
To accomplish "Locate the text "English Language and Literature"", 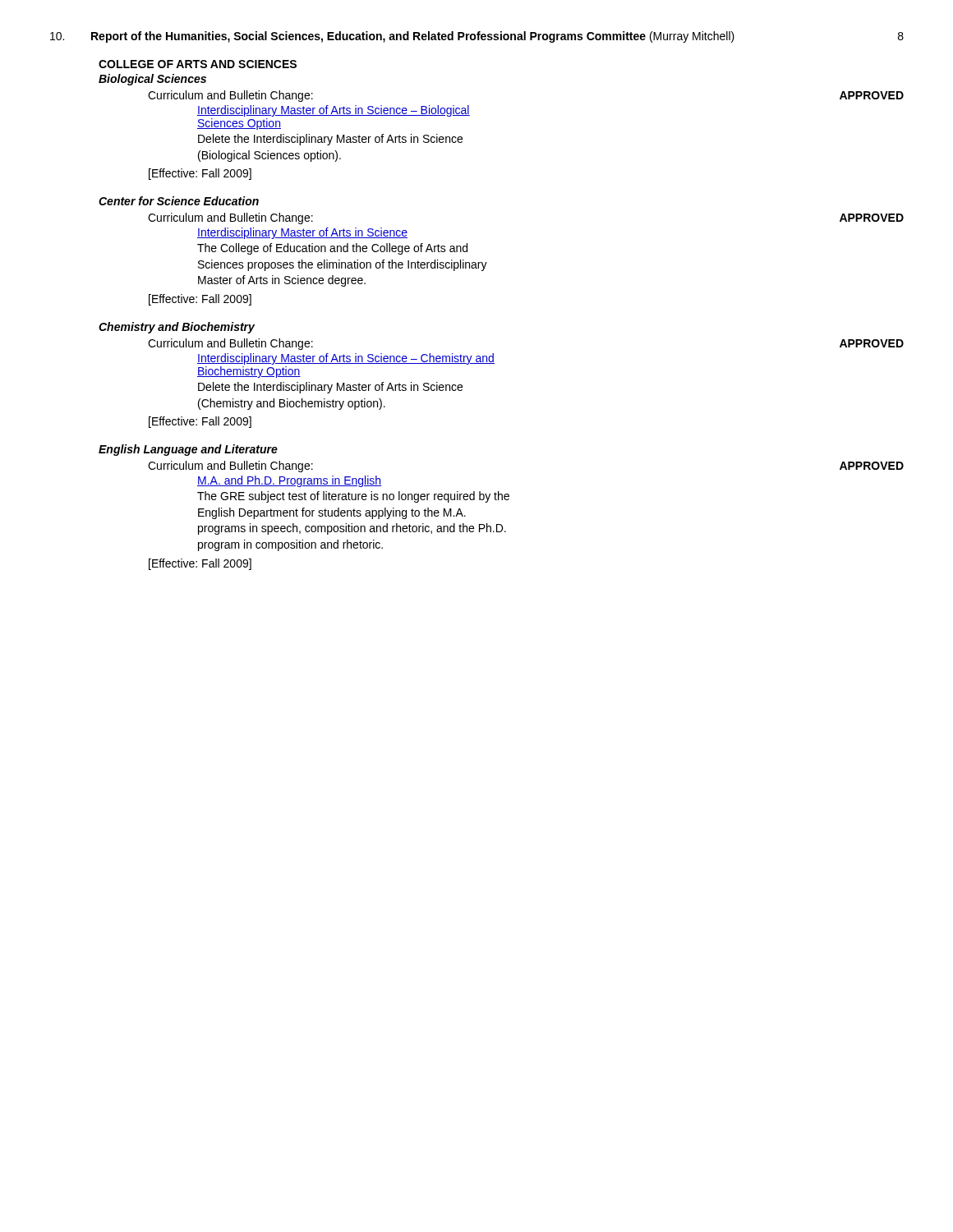I will point(188,449).
